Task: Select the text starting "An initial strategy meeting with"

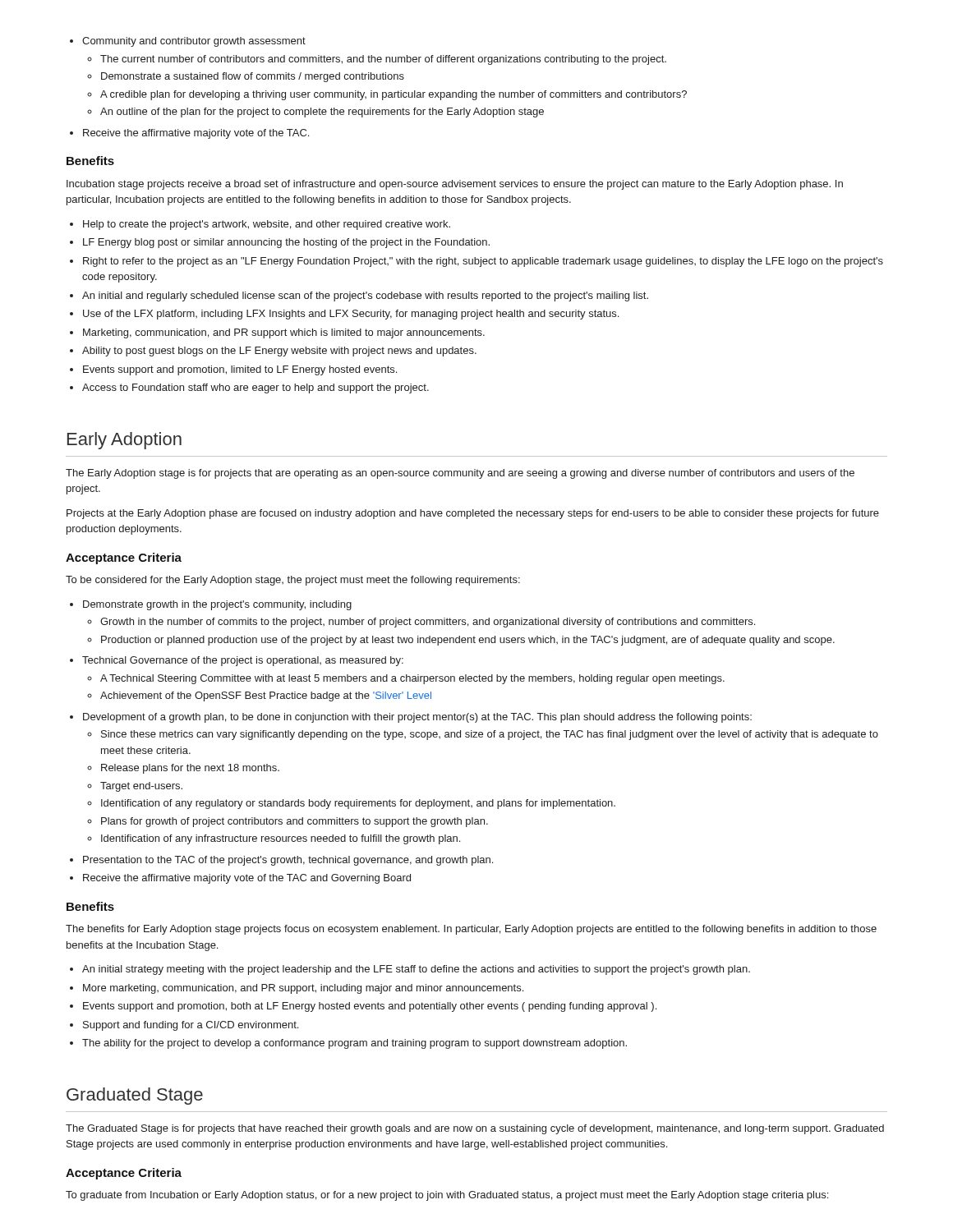Action: 476,1006
